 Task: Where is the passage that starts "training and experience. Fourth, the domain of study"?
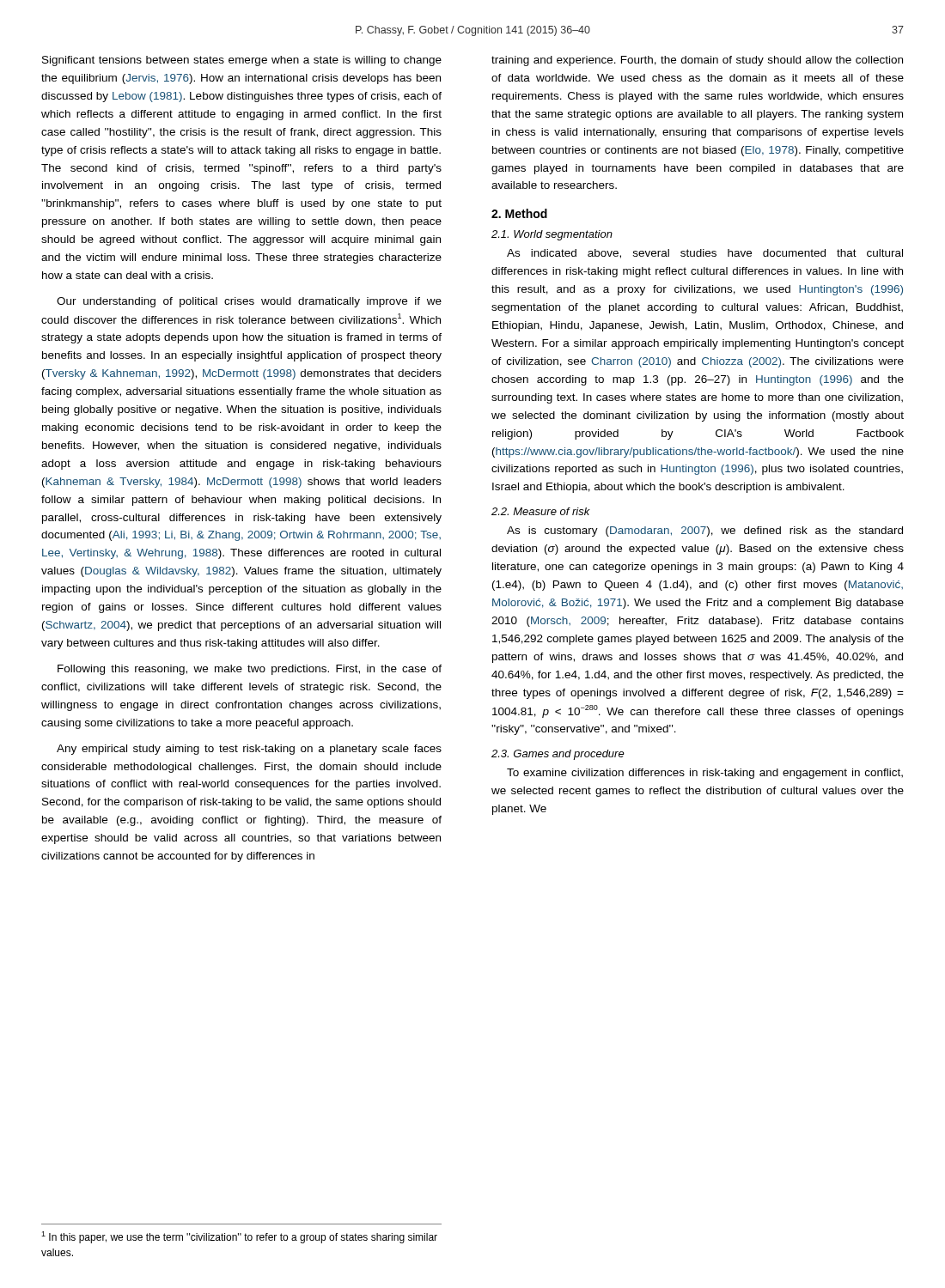(x=698, y=123)
